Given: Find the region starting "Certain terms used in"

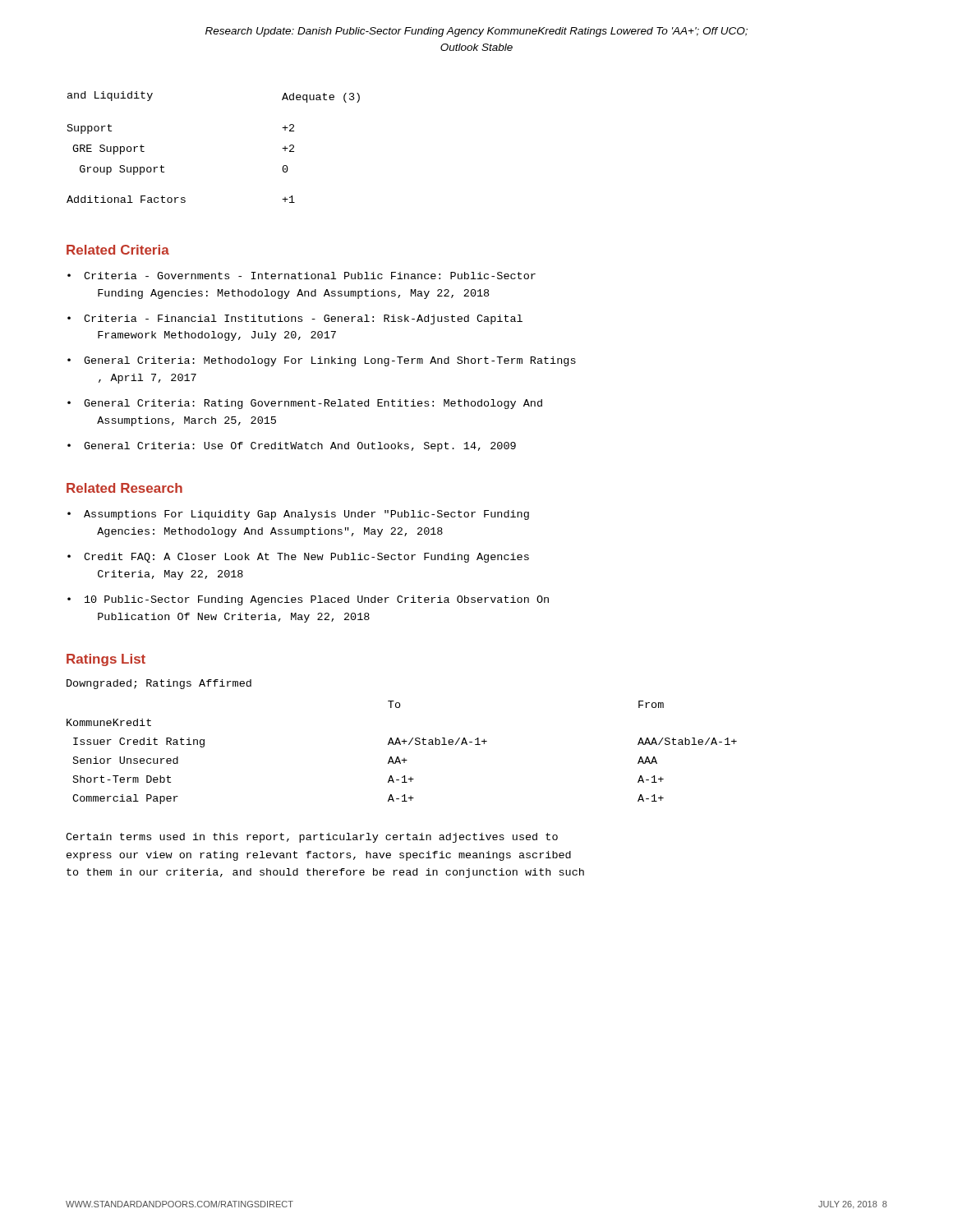Looking at the screenshot, I should [325, 855].
